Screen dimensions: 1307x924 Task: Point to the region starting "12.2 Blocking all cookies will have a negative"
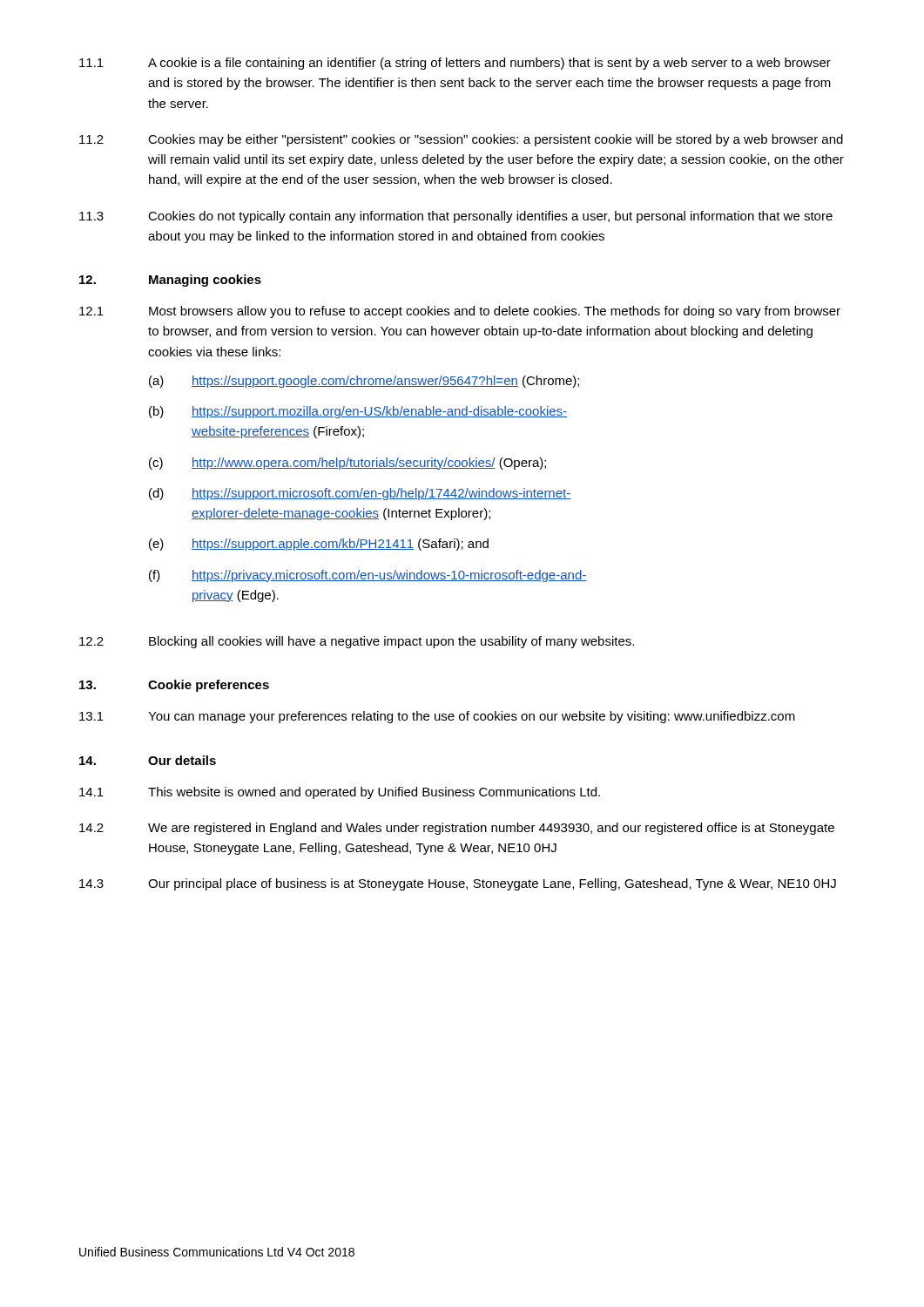(x=462, y=641)
